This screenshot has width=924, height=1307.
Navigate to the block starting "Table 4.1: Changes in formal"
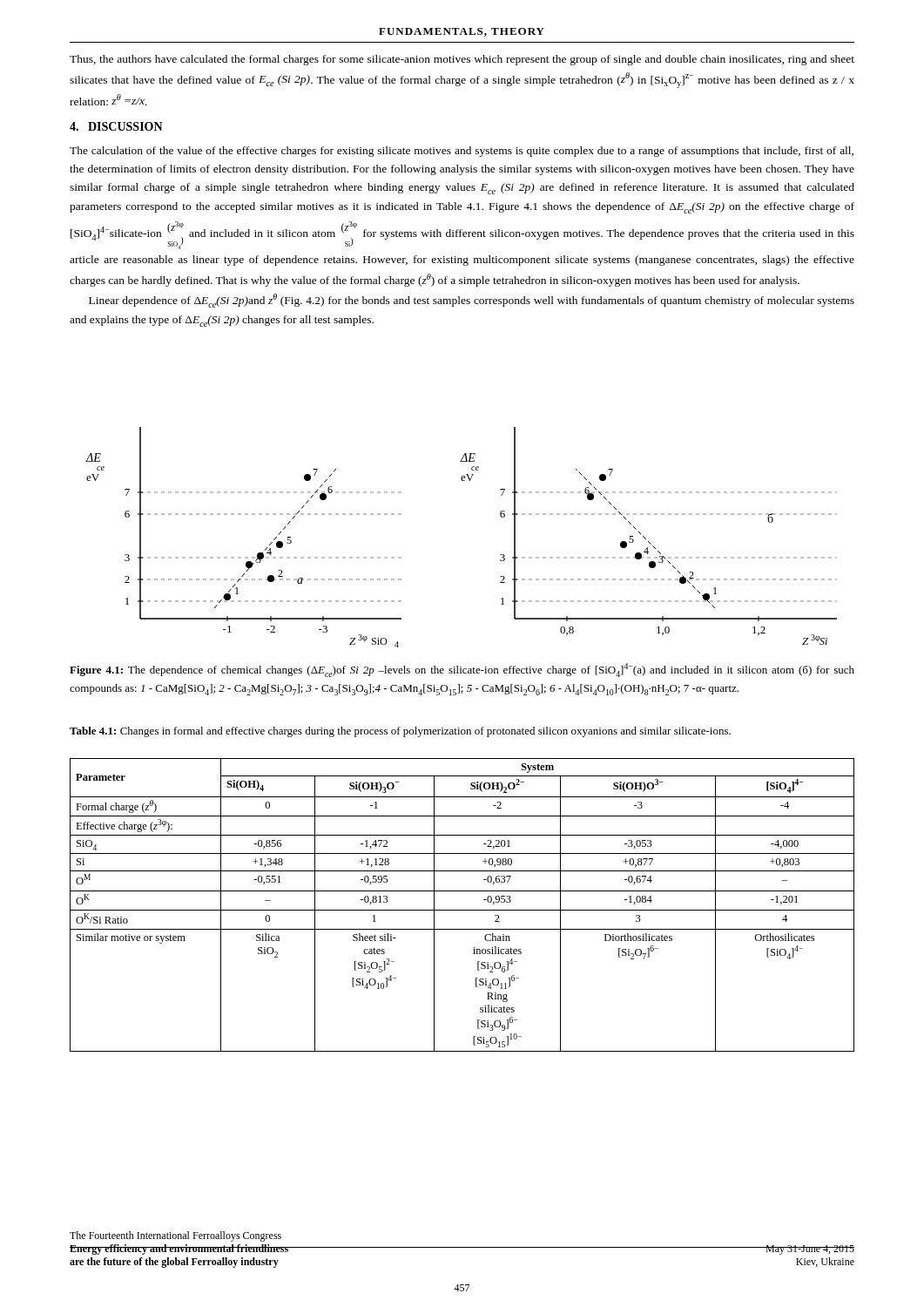point(401,731)
